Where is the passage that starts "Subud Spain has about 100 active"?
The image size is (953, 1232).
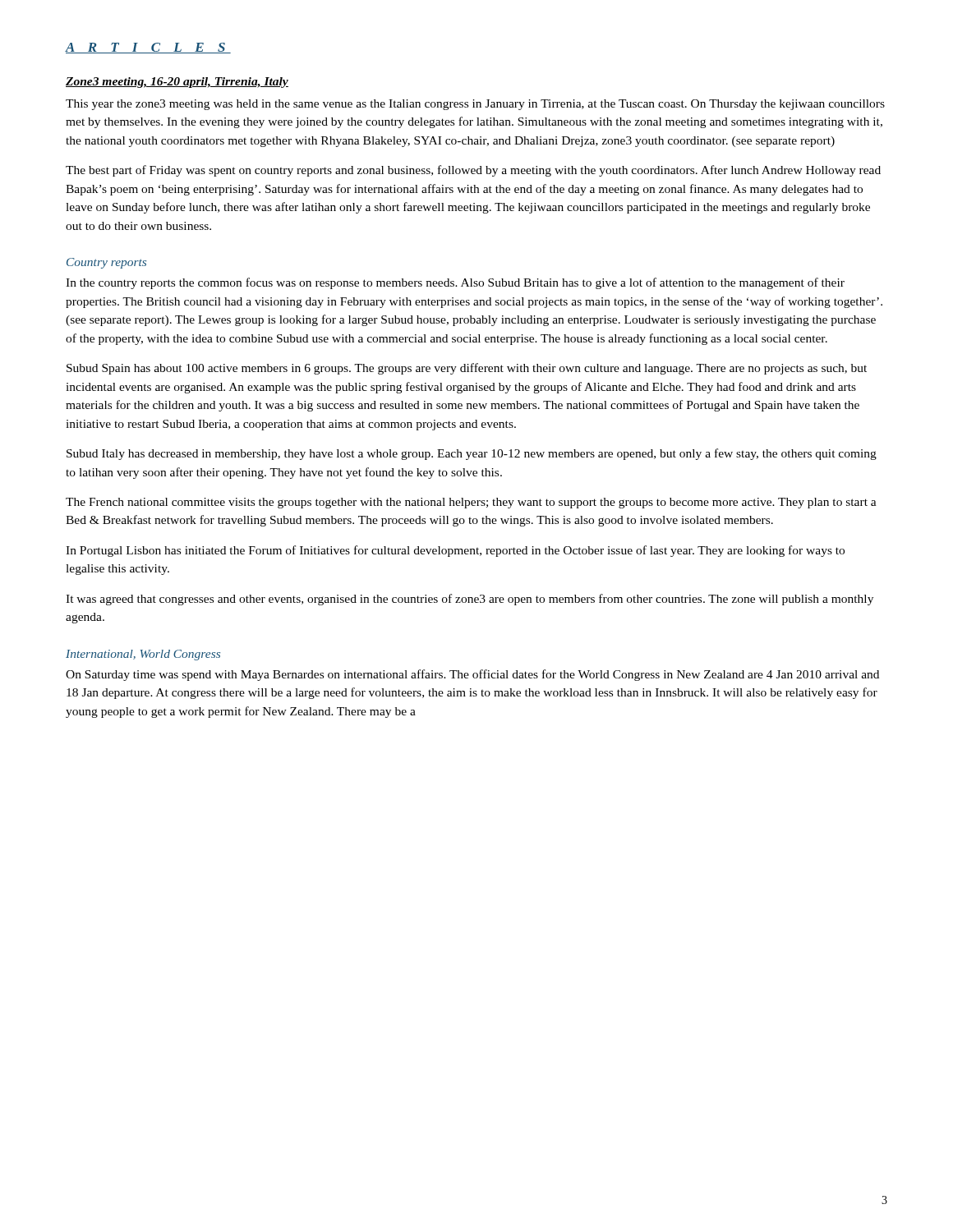(x=466, y=395)
